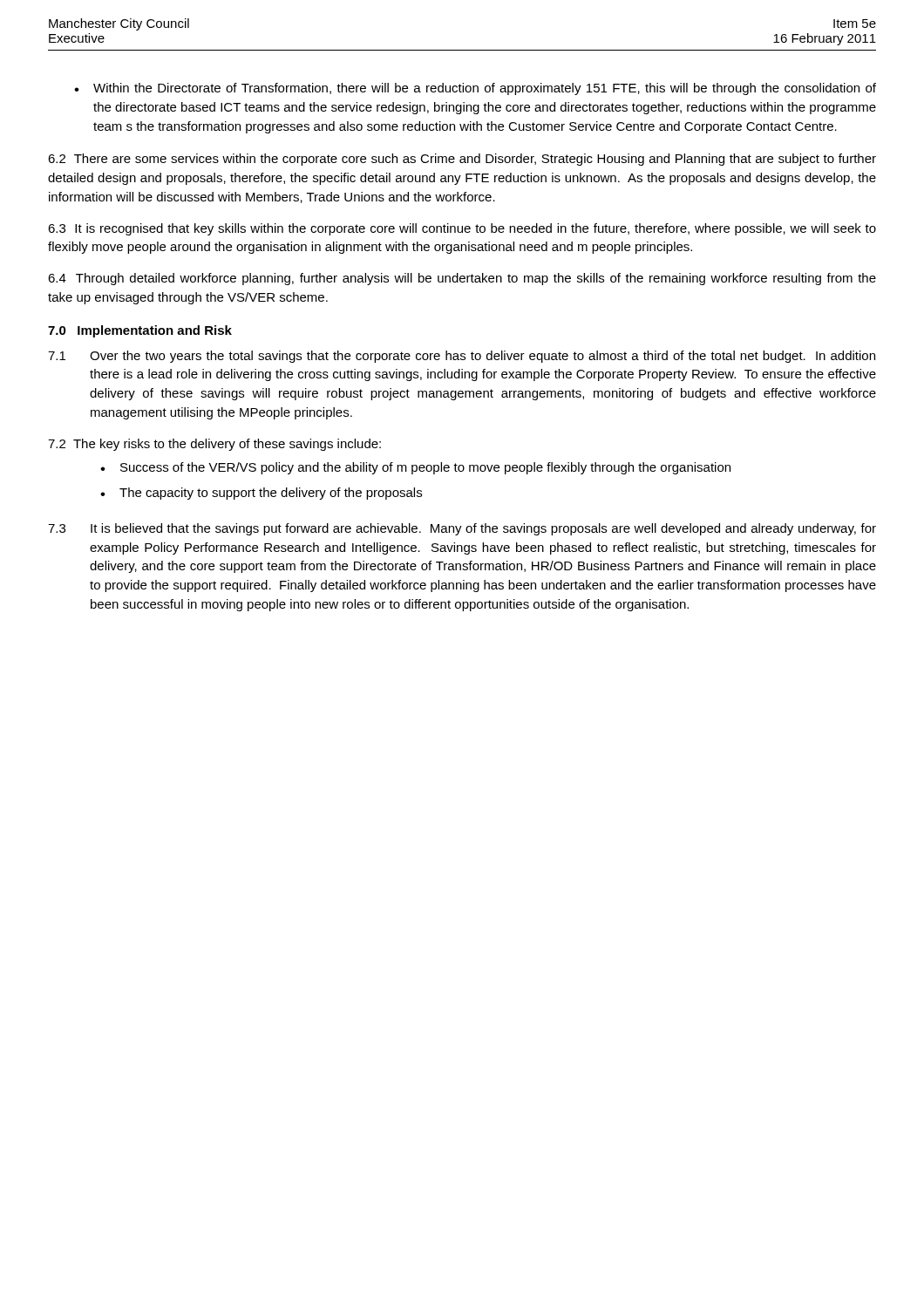The image size is (924, 1308).
Task: Find the region starting "• The capacity to support"
Action: 261,494
